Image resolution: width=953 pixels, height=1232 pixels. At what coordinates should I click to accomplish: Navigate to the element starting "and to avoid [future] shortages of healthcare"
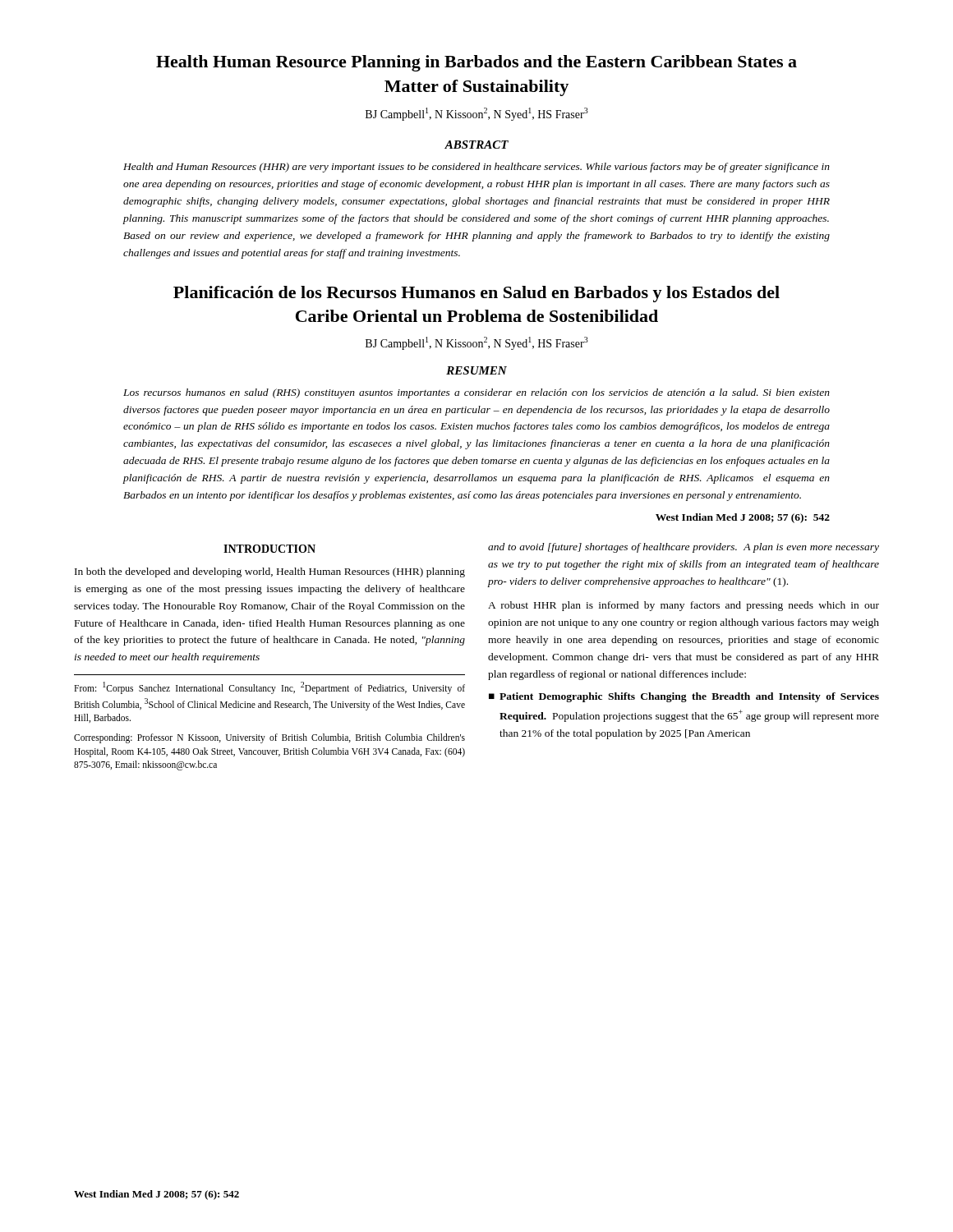(684, 564)
